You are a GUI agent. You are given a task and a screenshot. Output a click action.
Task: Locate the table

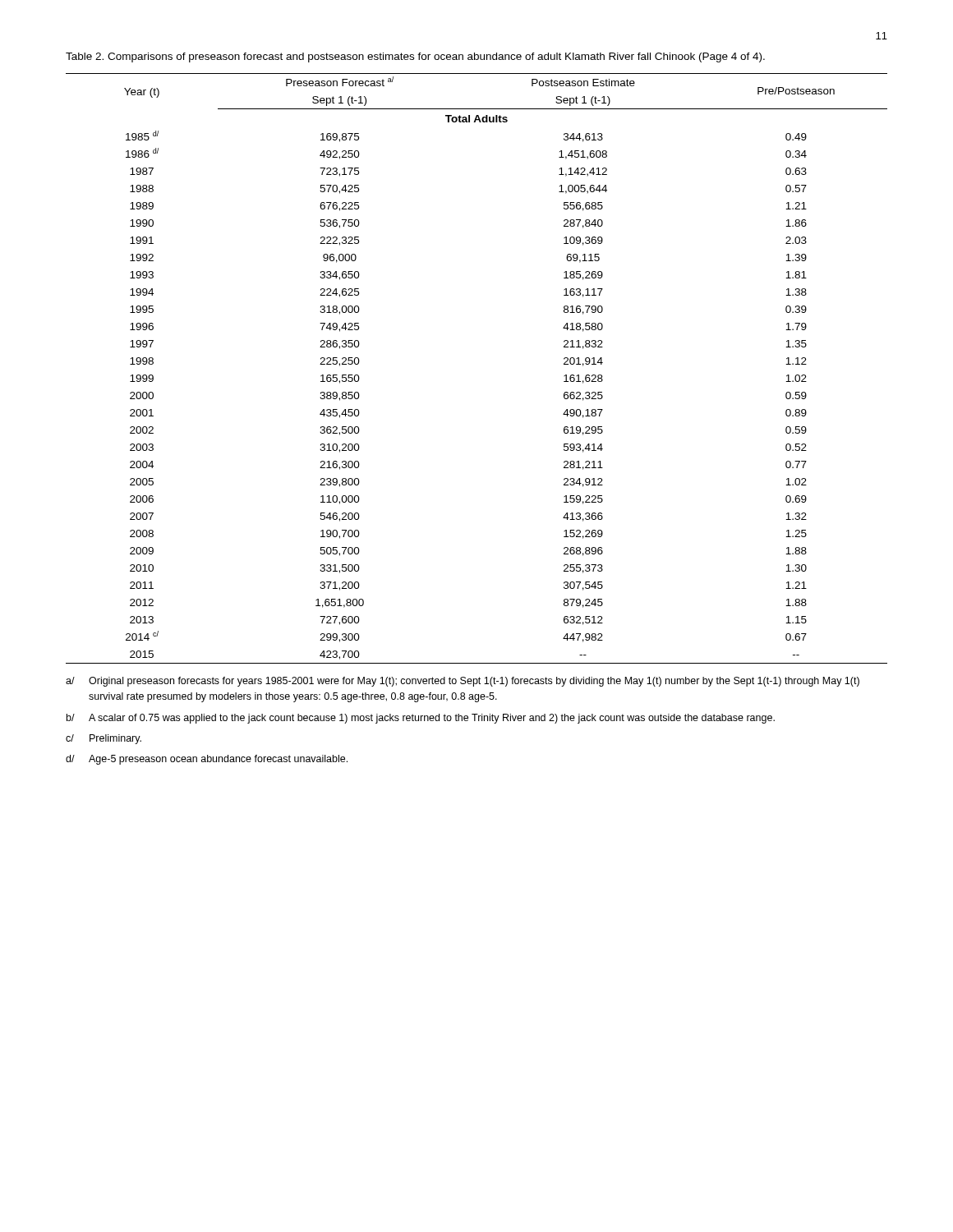[x=476, y=368]
